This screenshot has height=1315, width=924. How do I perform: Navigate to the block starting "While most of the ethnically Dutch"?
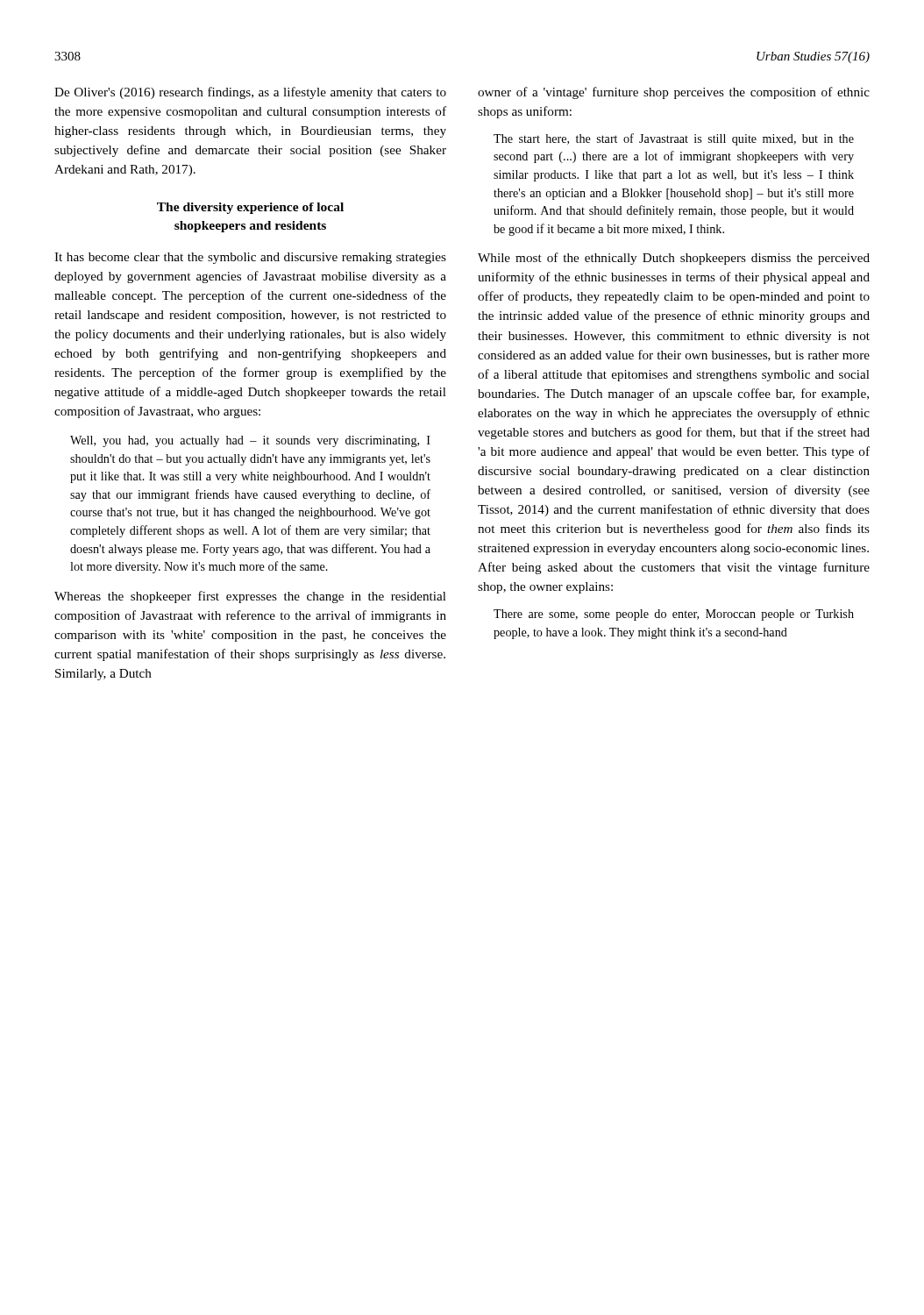[674, 422]
